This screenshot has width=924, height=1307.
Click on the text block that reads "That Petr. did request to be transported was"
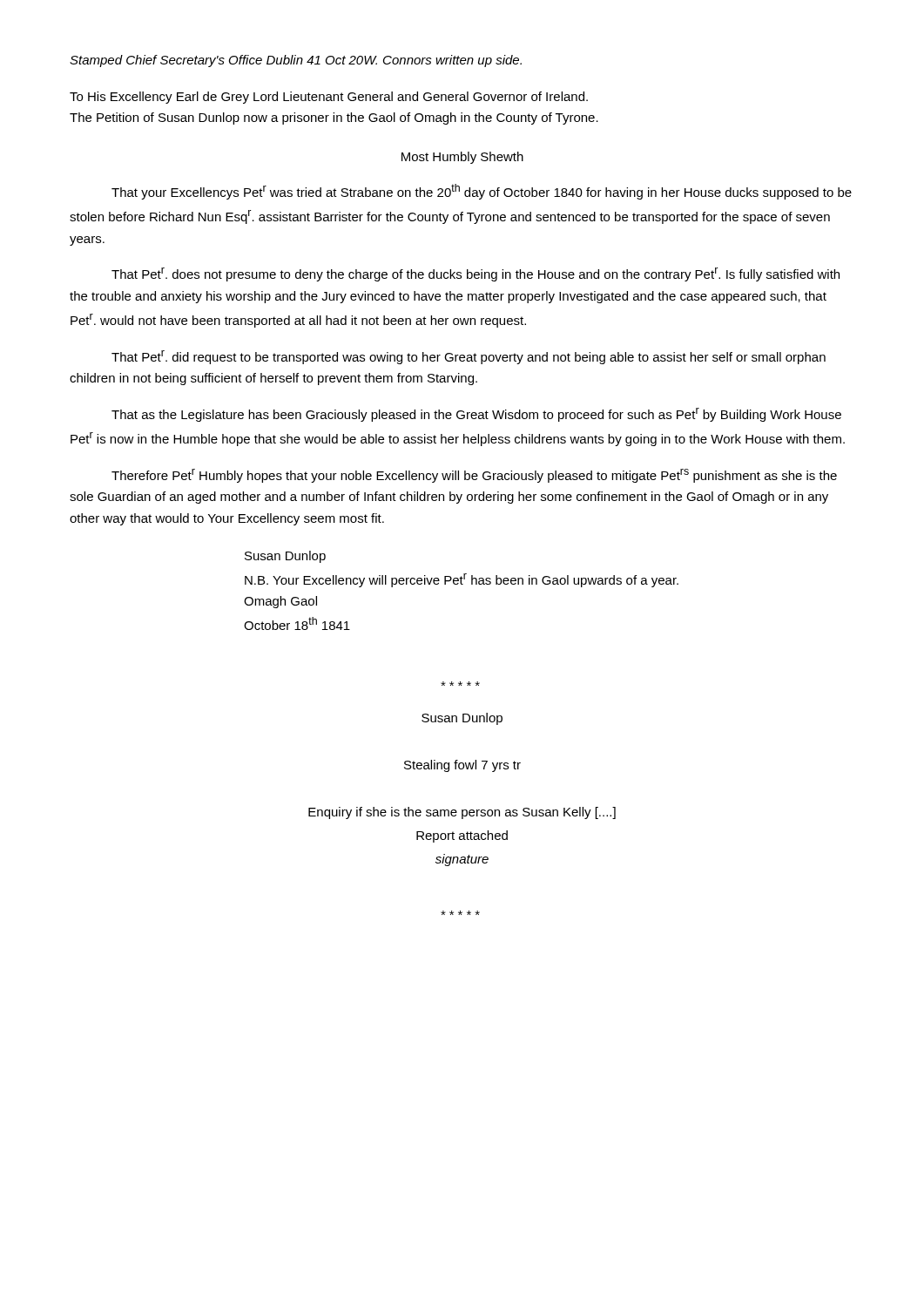(448, 366)
